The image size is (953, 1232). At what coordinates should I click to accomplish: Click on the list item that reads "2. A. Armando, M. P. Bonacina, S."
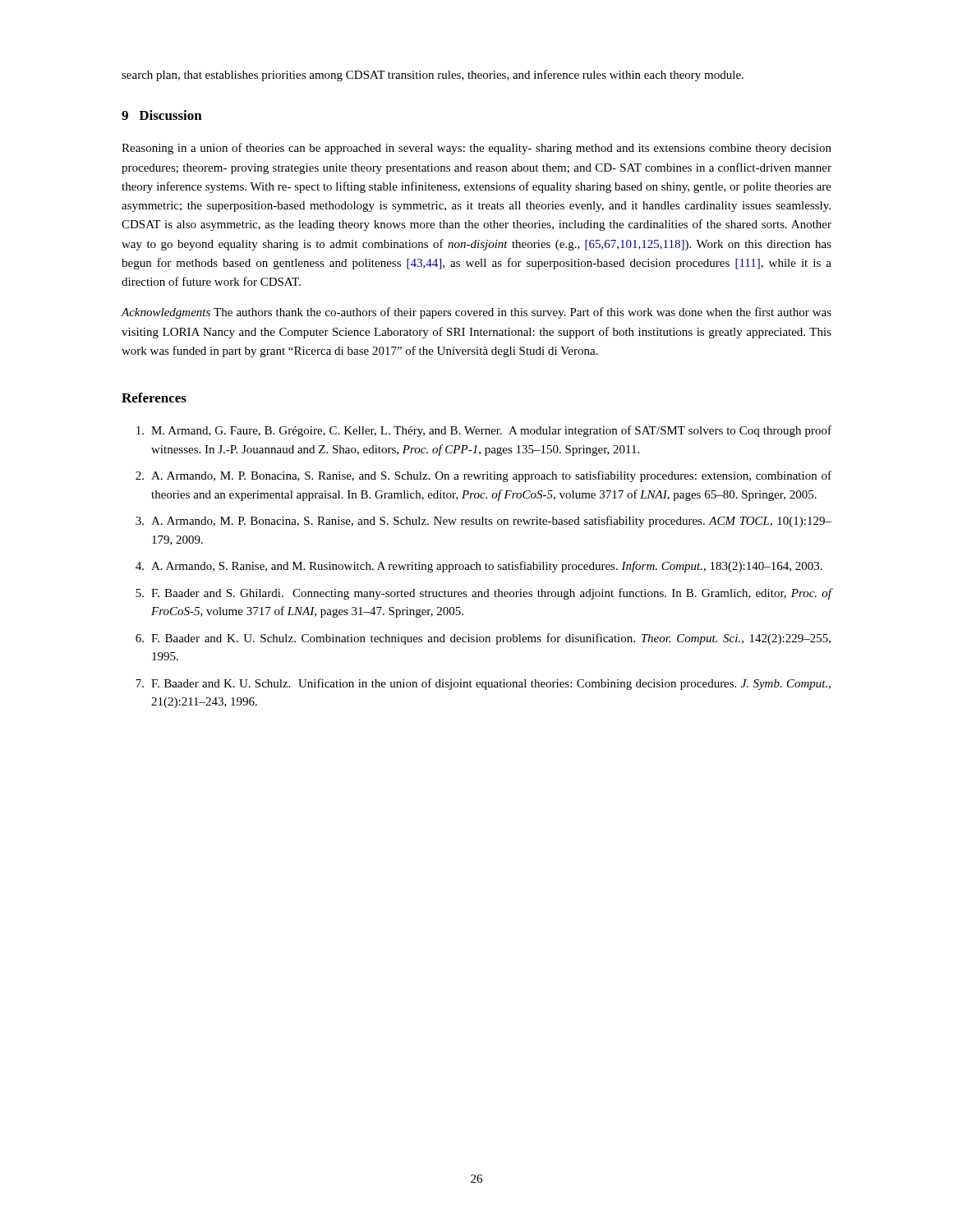tap(476, 485)
